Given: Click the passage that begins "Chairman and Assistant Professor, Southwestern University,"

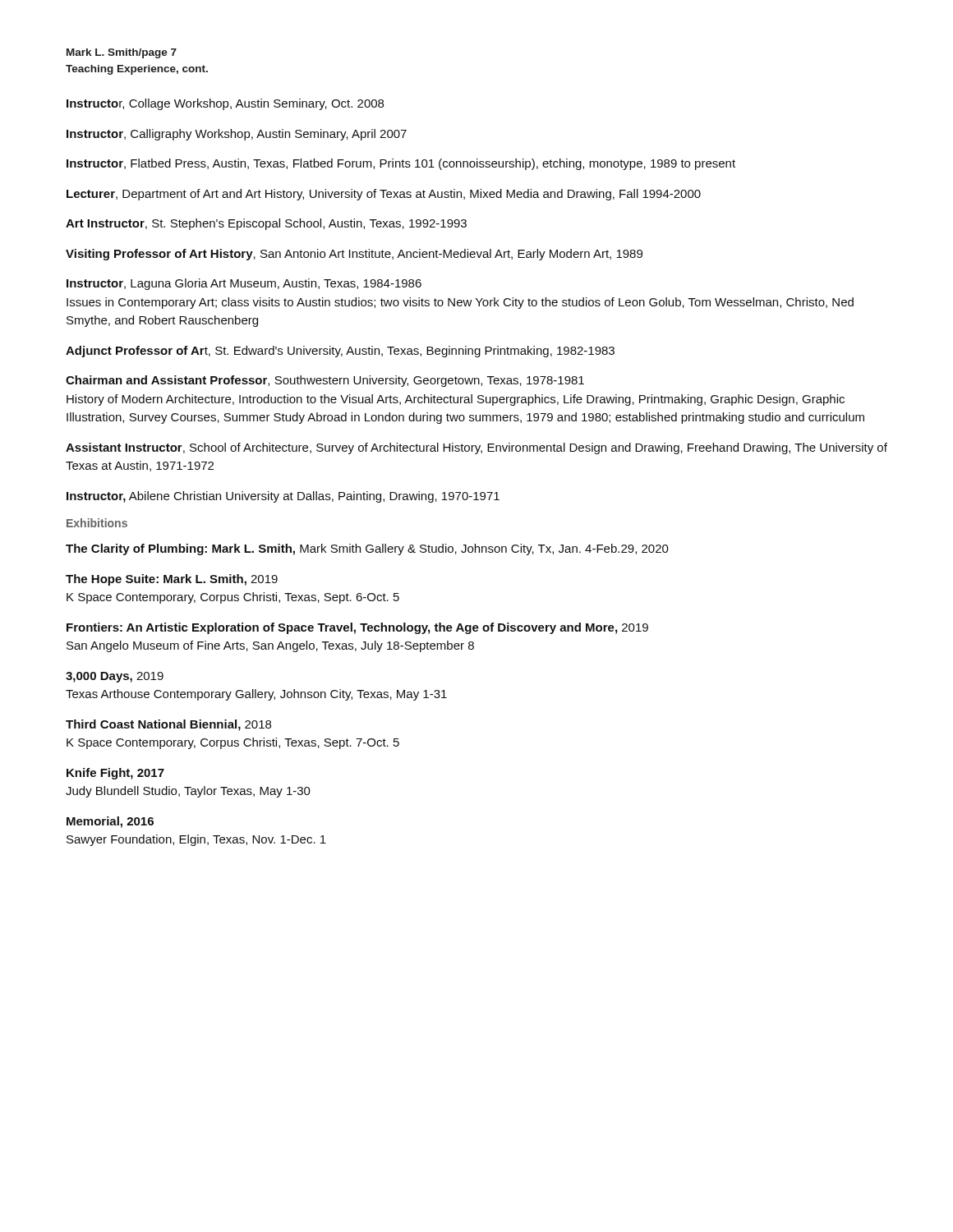Looking at the screenshot, I should pyautogui.click(x=465, y=398).
